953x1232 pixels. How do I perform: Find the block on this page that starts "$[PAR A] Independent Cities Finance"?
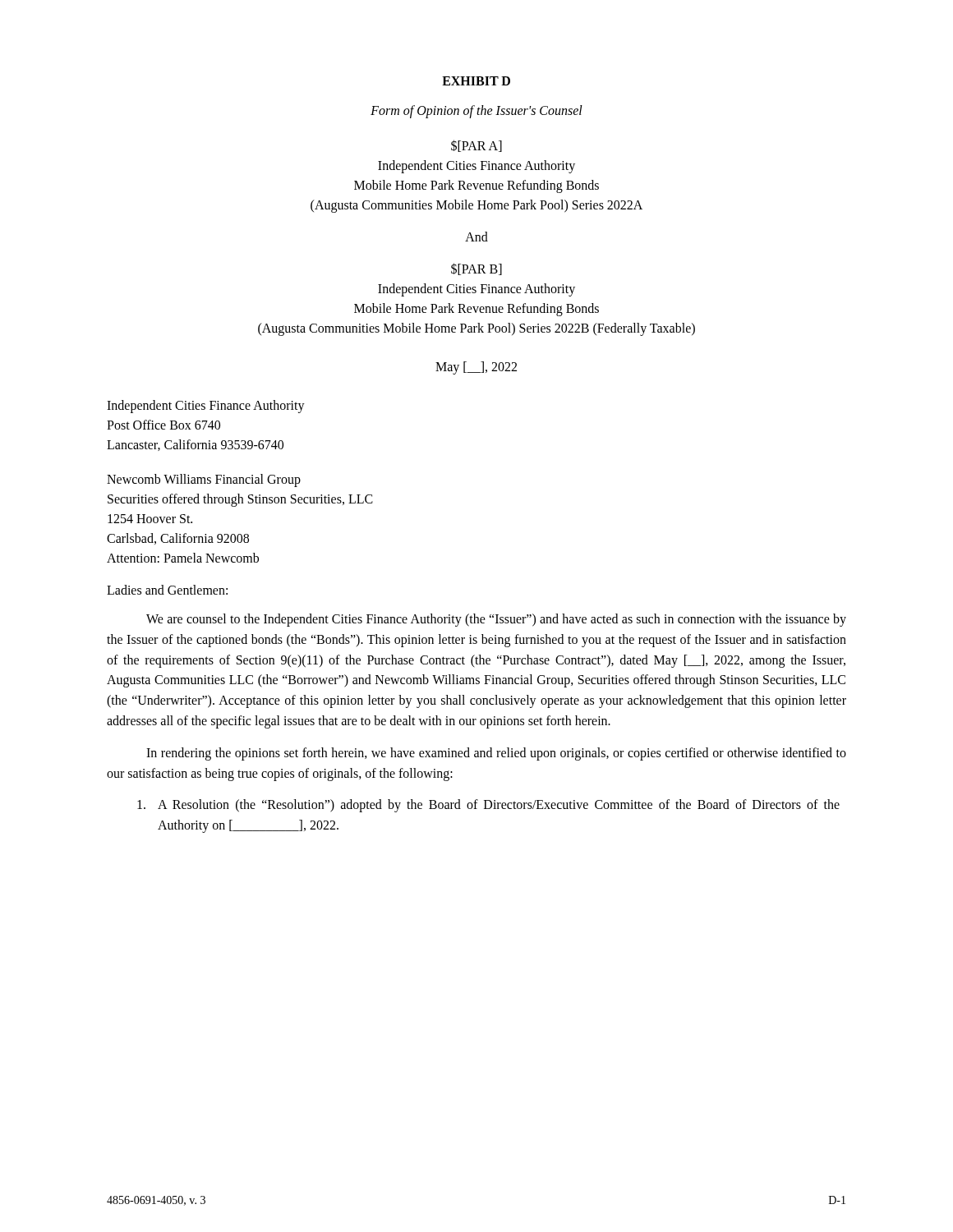pyautogui.click(x=476, y=176)
